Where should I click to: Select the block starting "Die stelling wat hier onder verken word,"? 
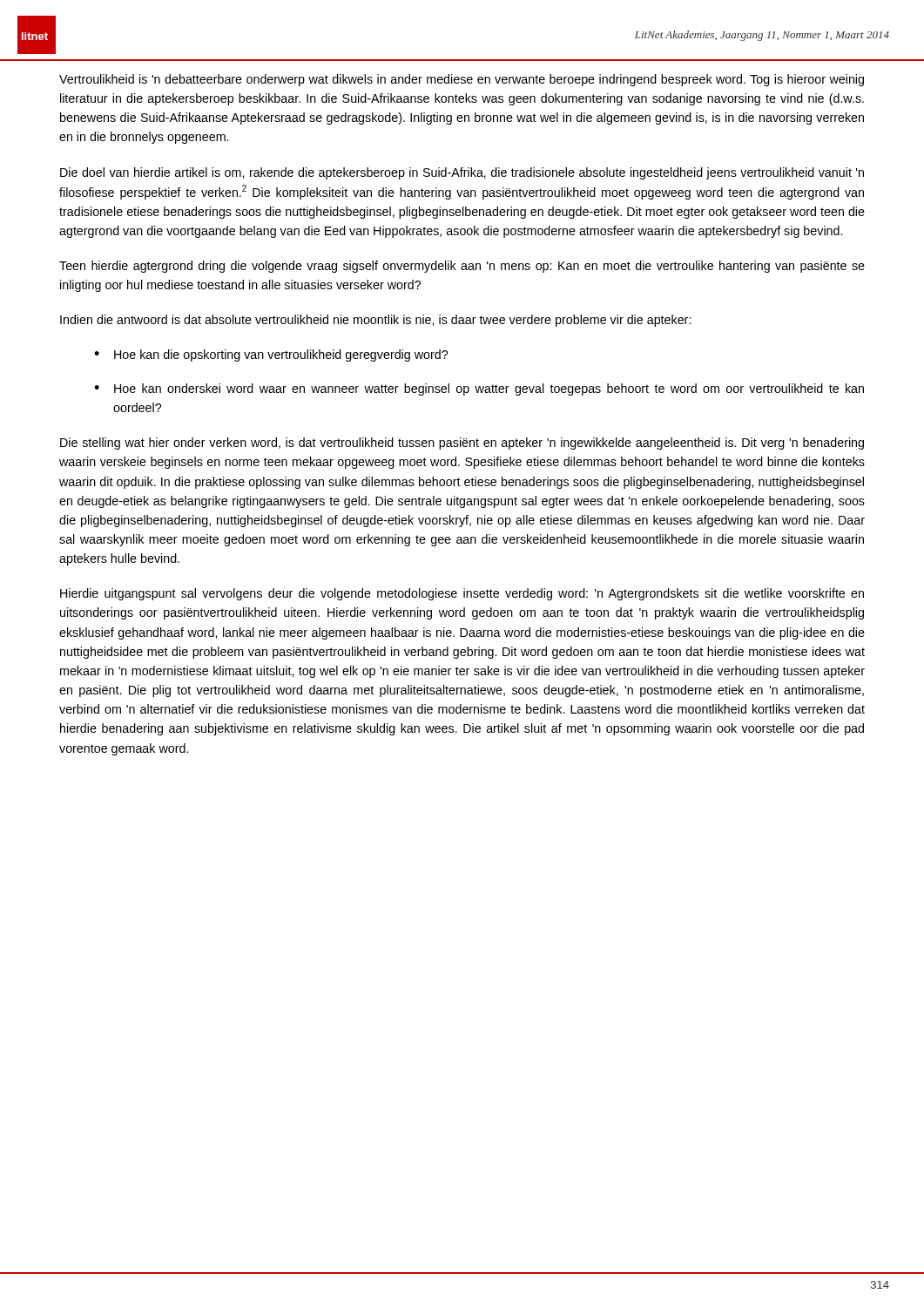click(x=462, y=501)
